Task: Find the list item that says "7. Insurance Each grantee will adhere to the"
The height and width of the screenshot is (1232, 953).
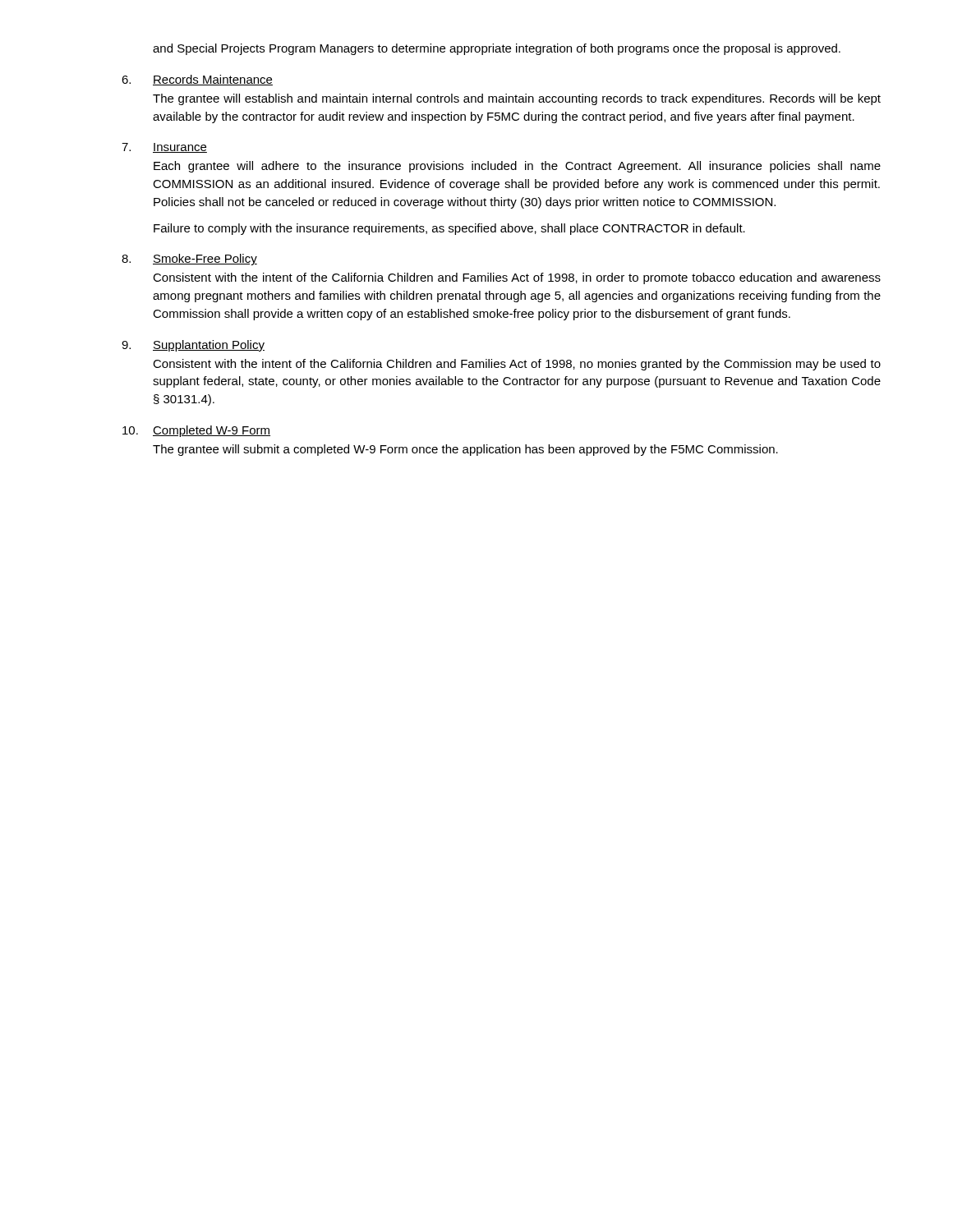Action: coord(501,188)
